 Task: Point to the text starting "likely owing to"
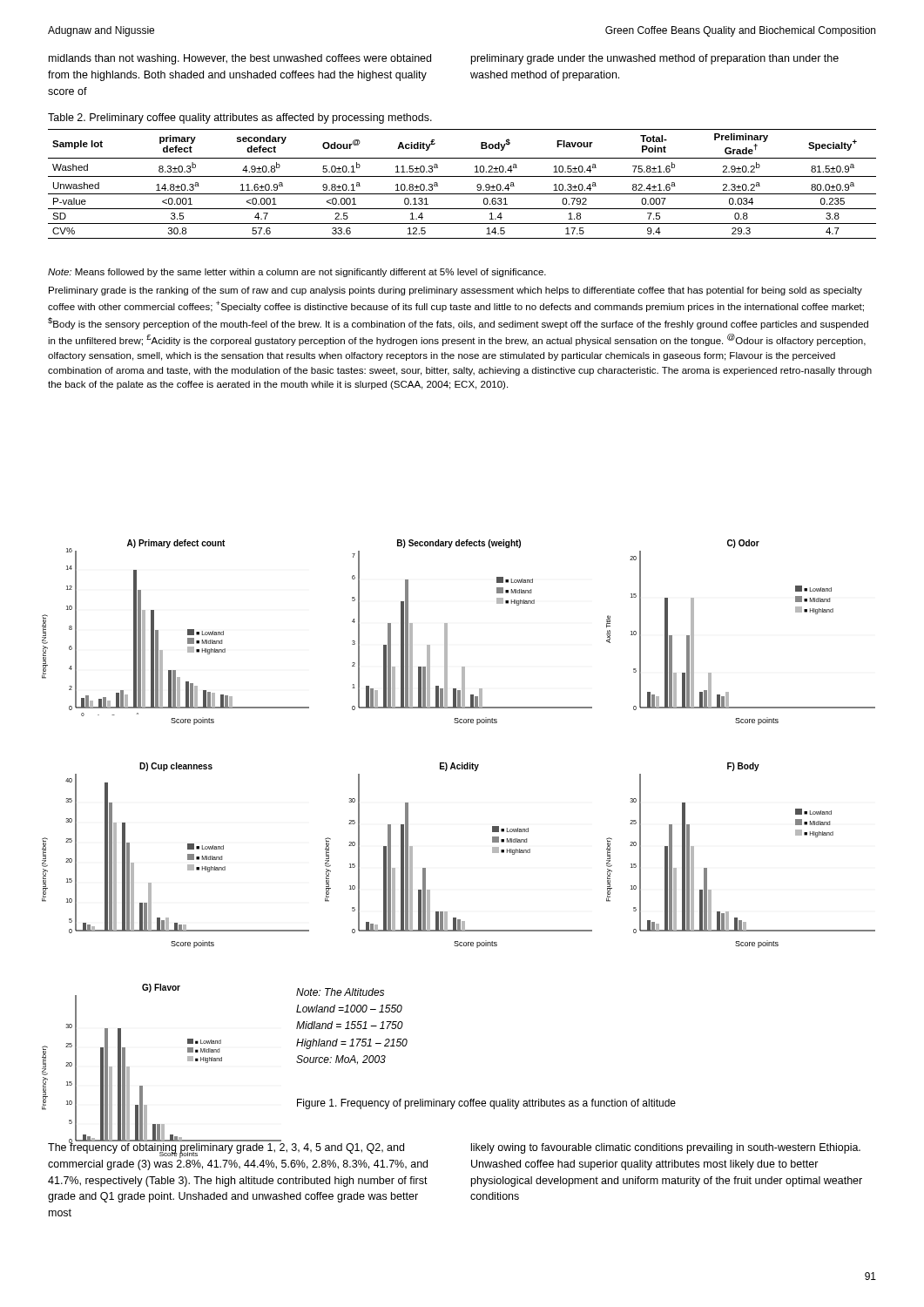tap(666, 1172)
